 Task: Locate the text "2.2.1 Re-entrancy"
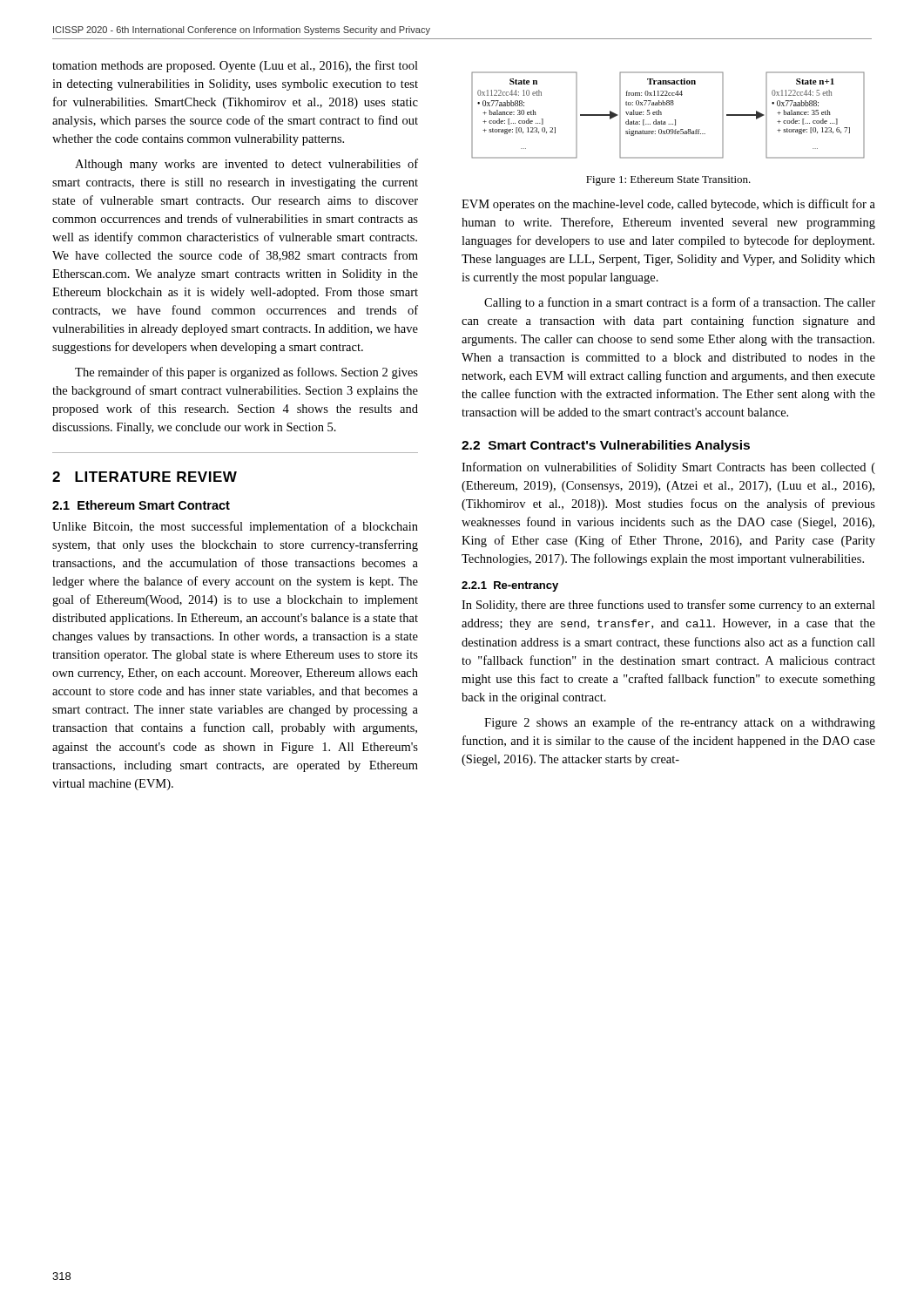[510, 585]
